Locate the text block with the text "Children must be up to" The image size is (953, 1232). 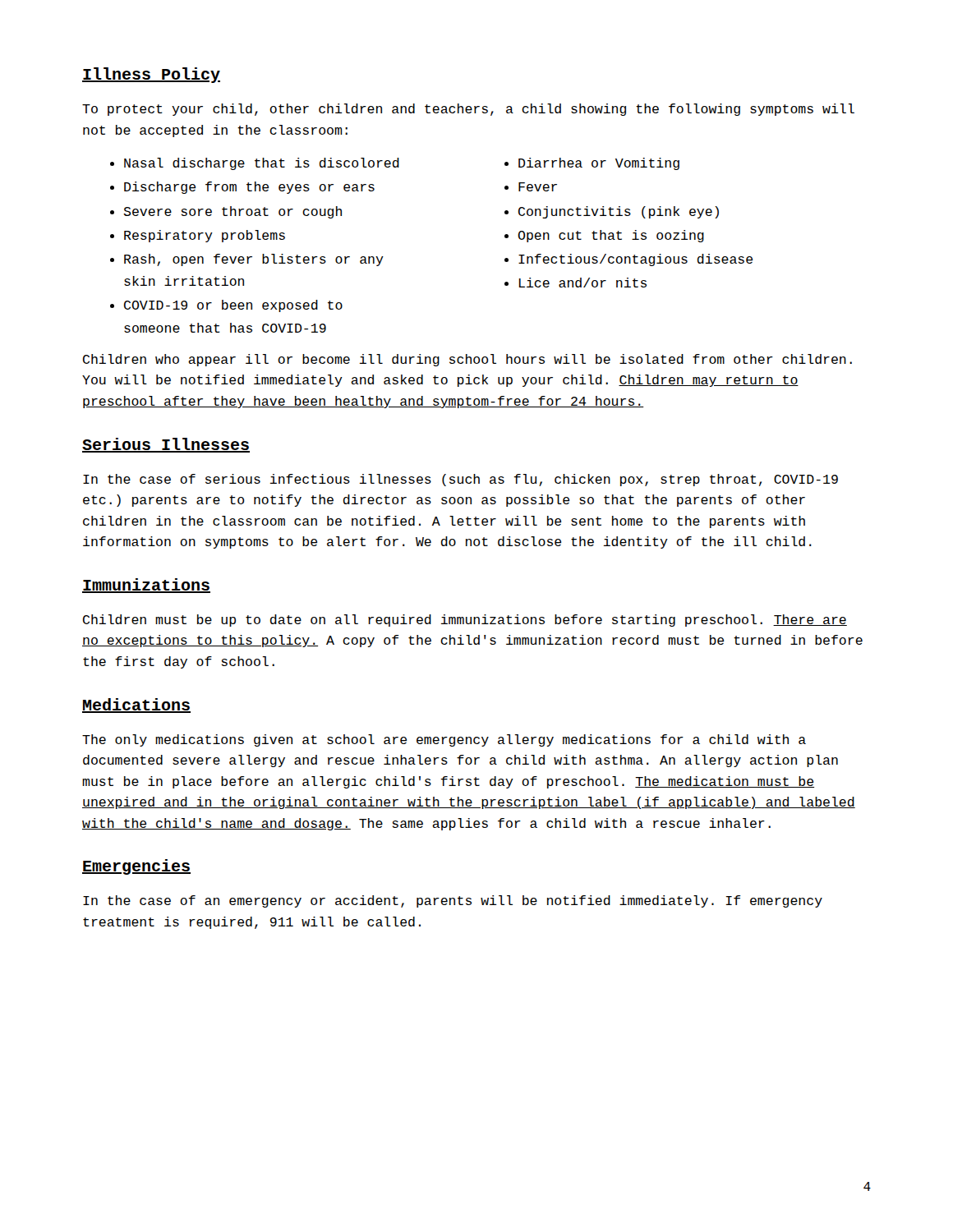click(x=473, y=641)
